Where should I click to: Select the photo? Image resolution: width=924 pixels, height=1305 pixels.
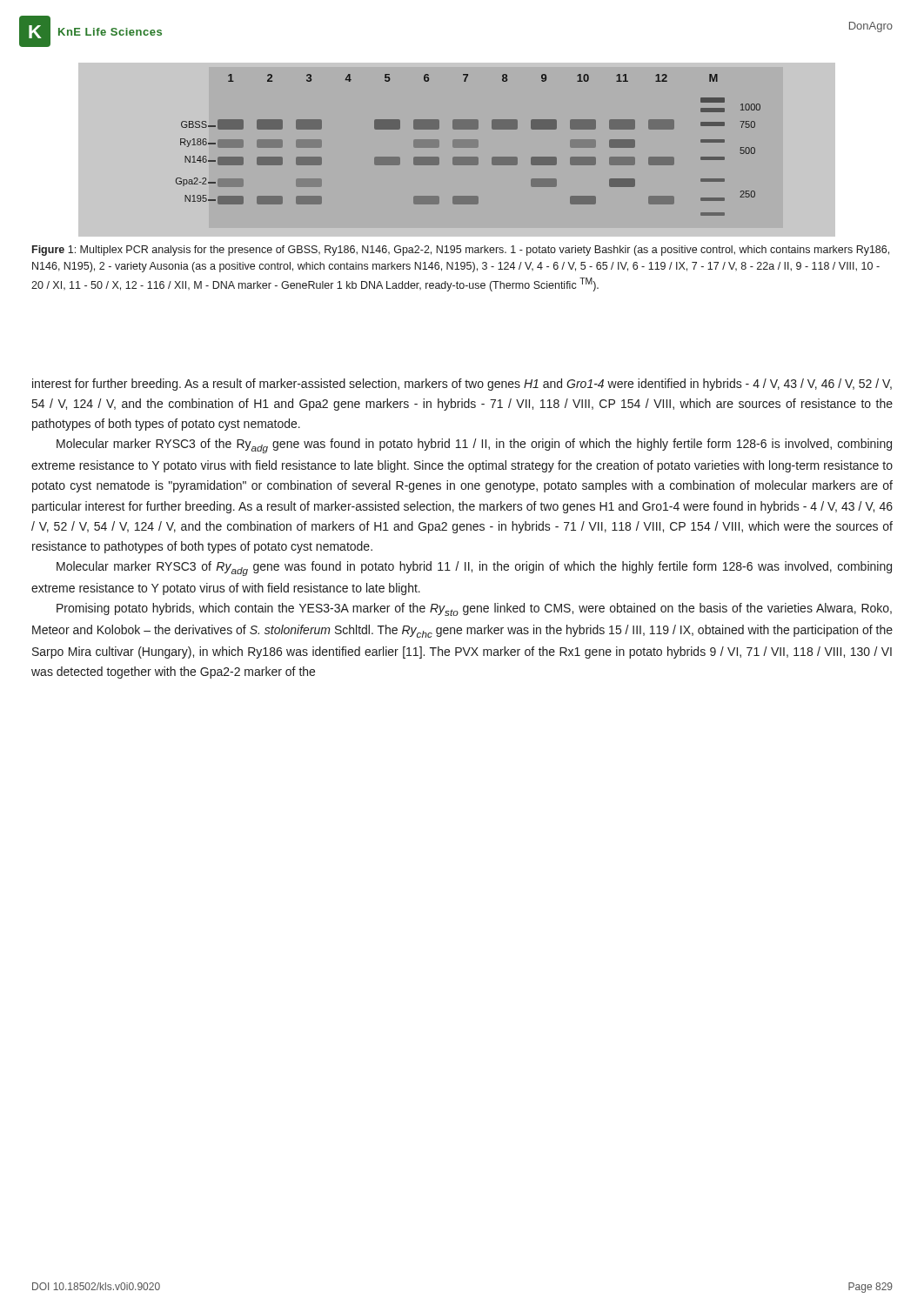(x=457, y=150)
